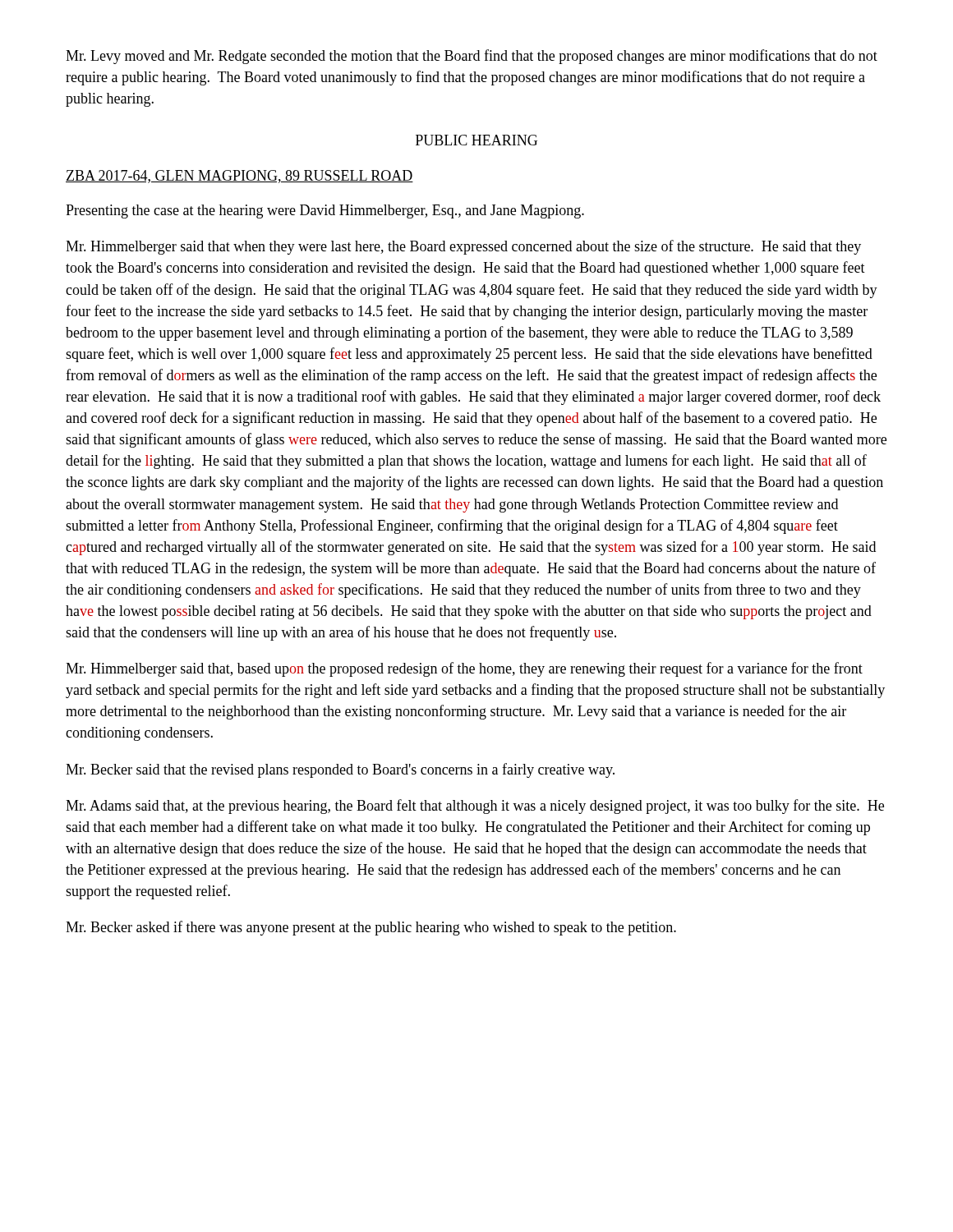Find the region starting "Mr. Himmelberger said that, based upon"
953x1232 pixels.
(475, 701)
